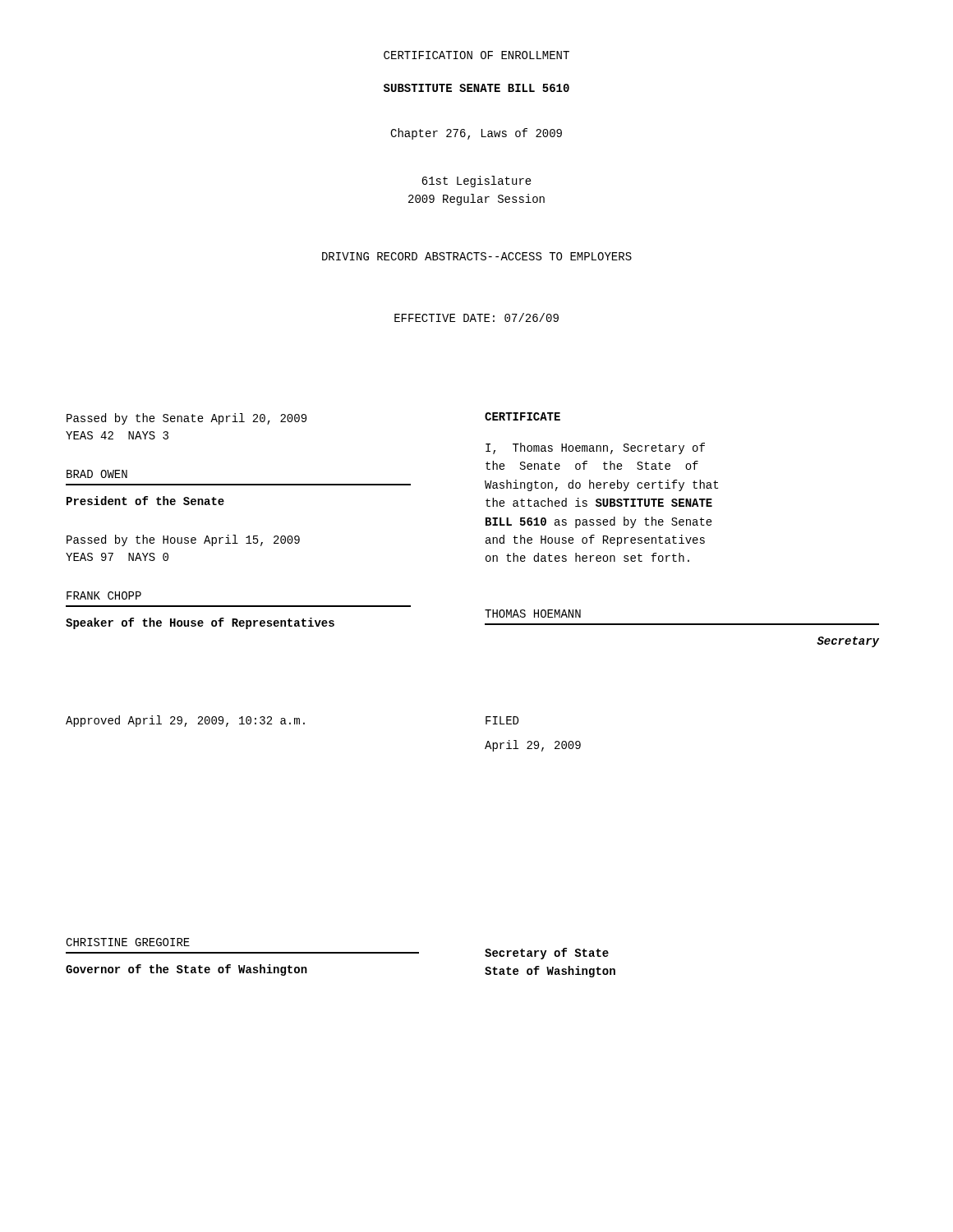953x1232 pixels.
Task: Find the text that says "Approved April 29, 2009, 10:32 a.m."
Action: [x=187, y=721]
